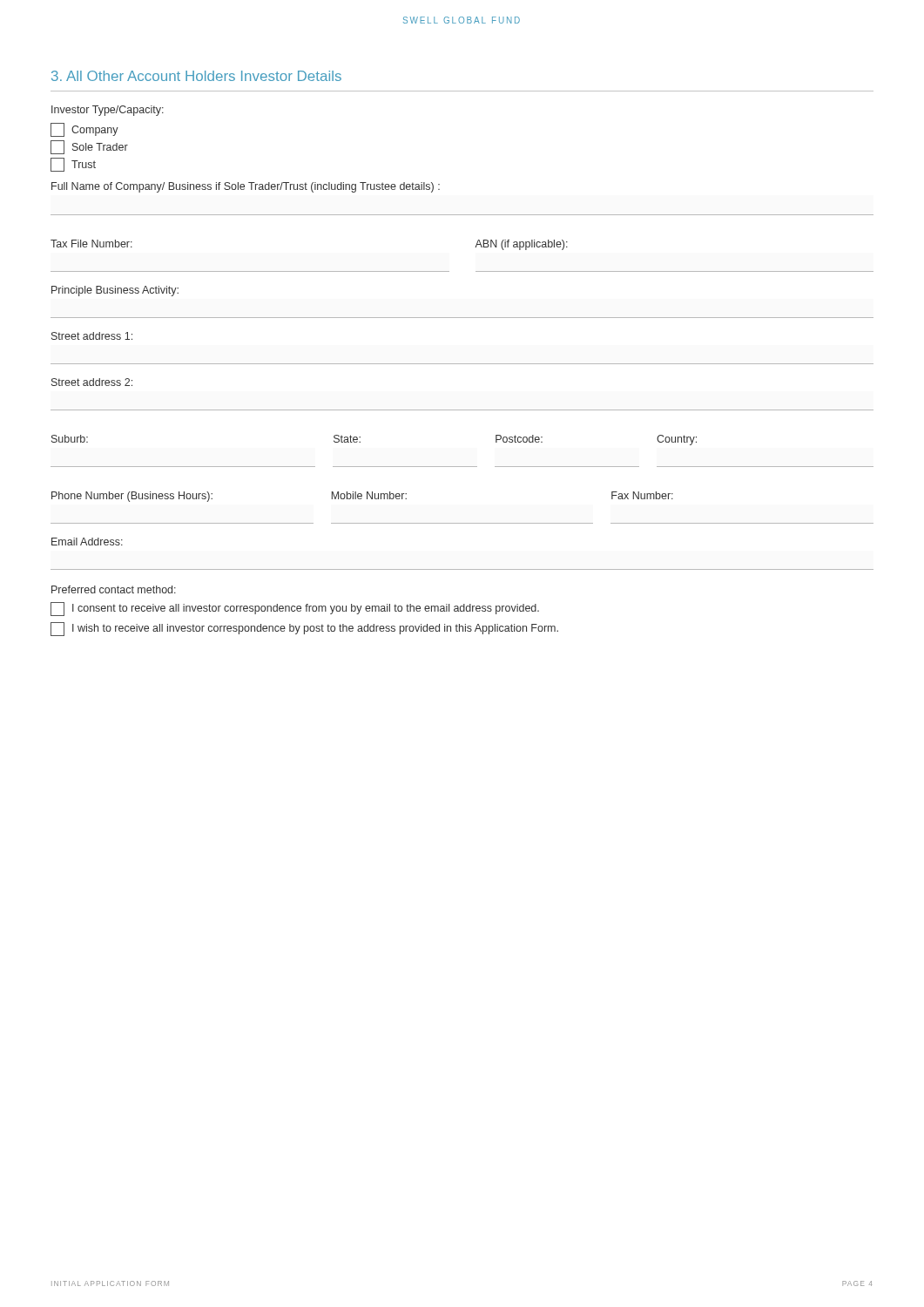Click on the text with the text "Investor Type/Capacity:"

tap(107, 110)
